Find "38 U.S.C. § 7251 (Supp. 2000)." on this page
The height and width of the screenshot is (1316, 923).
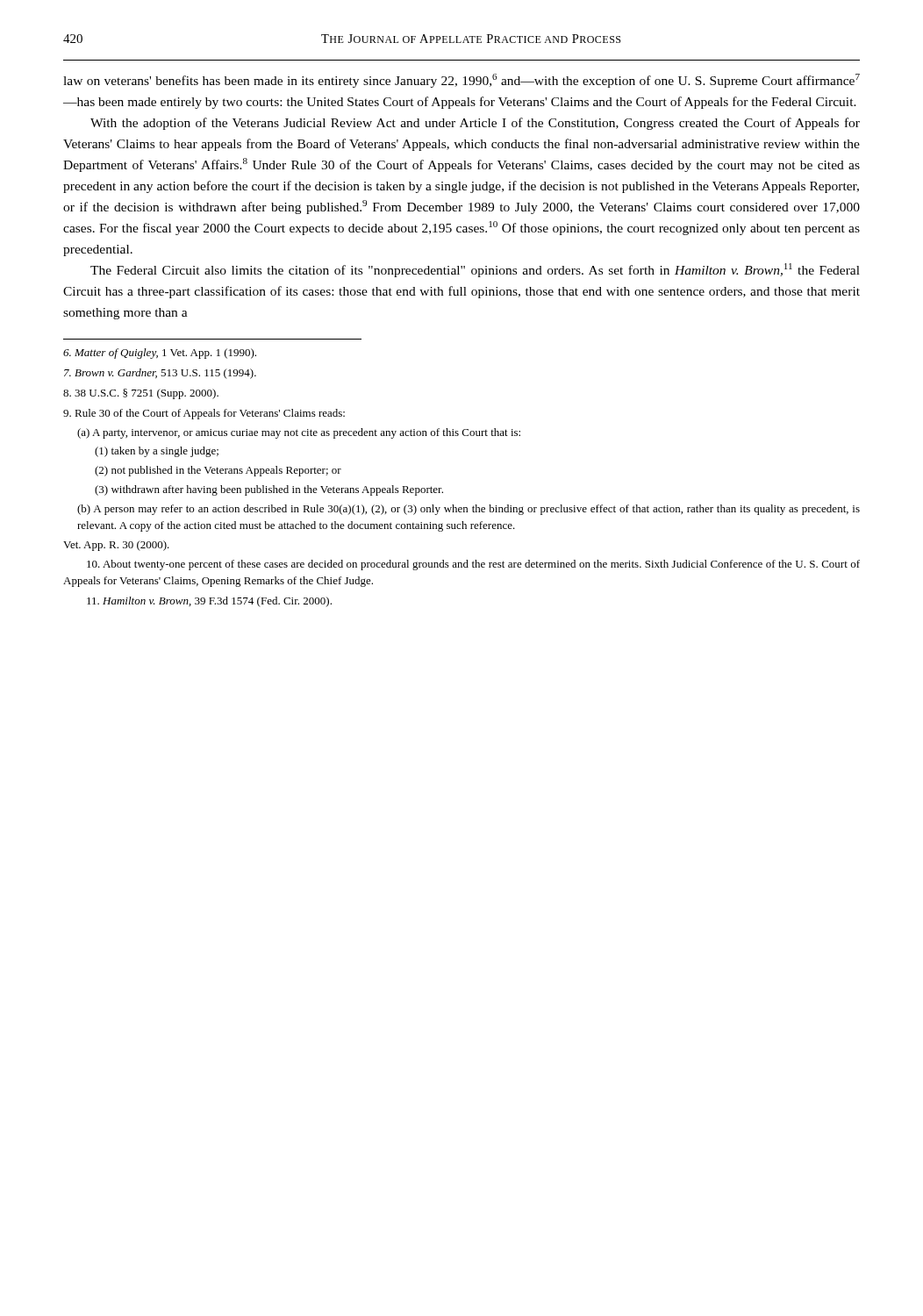coord(141,392)
